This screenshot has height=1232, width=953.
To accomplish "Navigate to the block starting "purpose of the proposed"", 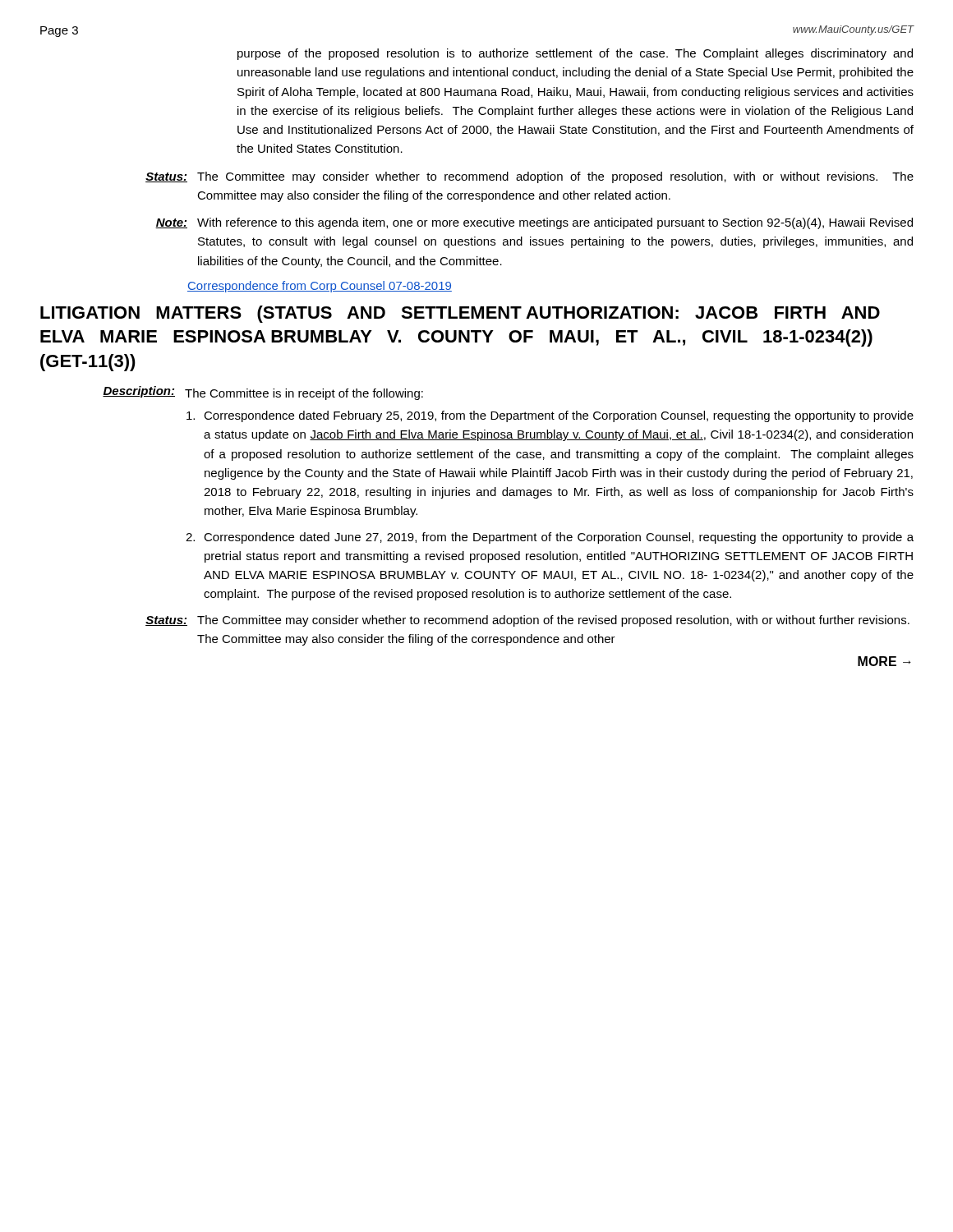I will pos(575,101).
